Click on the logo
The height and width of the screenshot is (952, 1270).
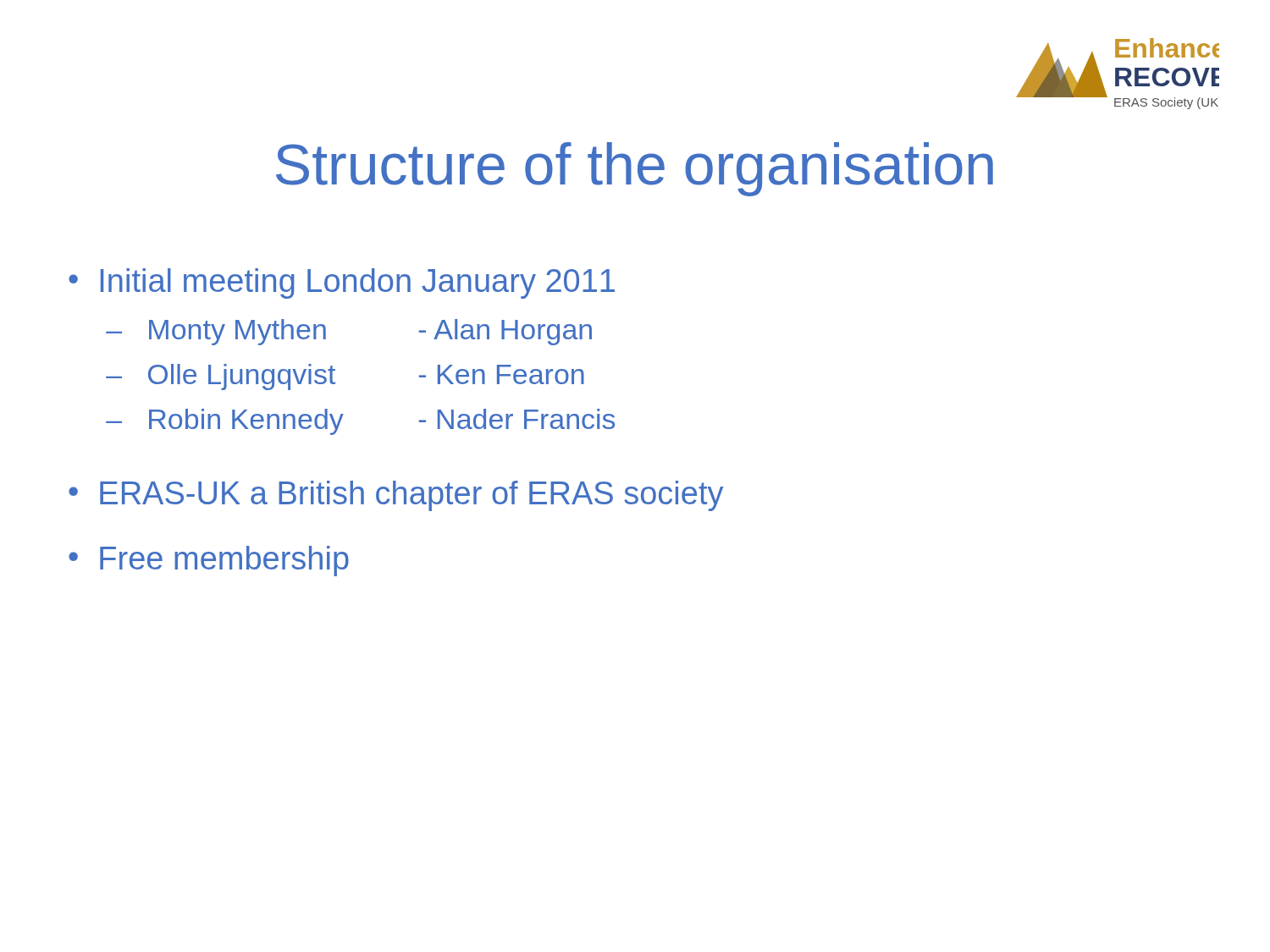1113,72
